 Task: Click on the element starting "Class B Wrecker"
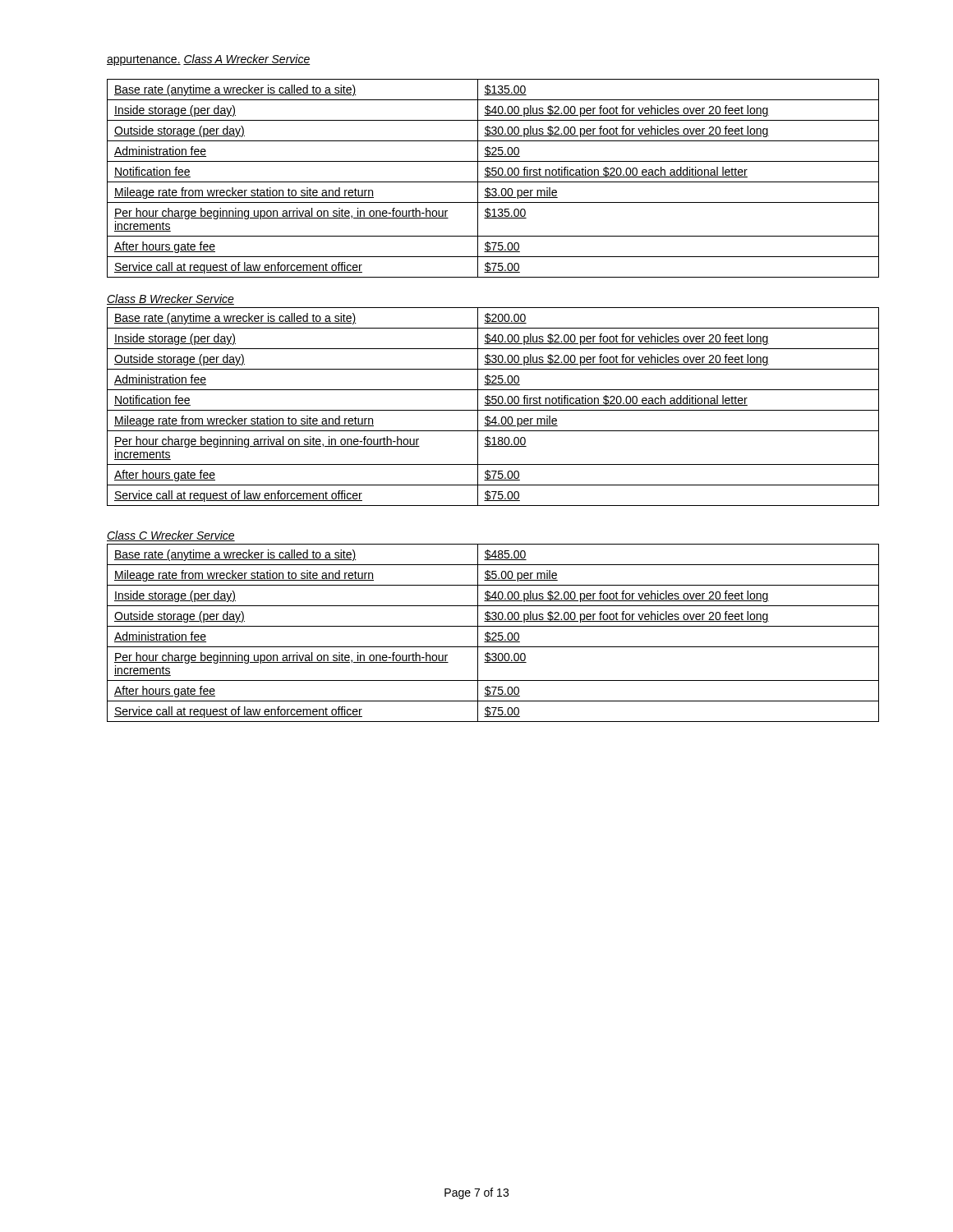pos(170,299)
